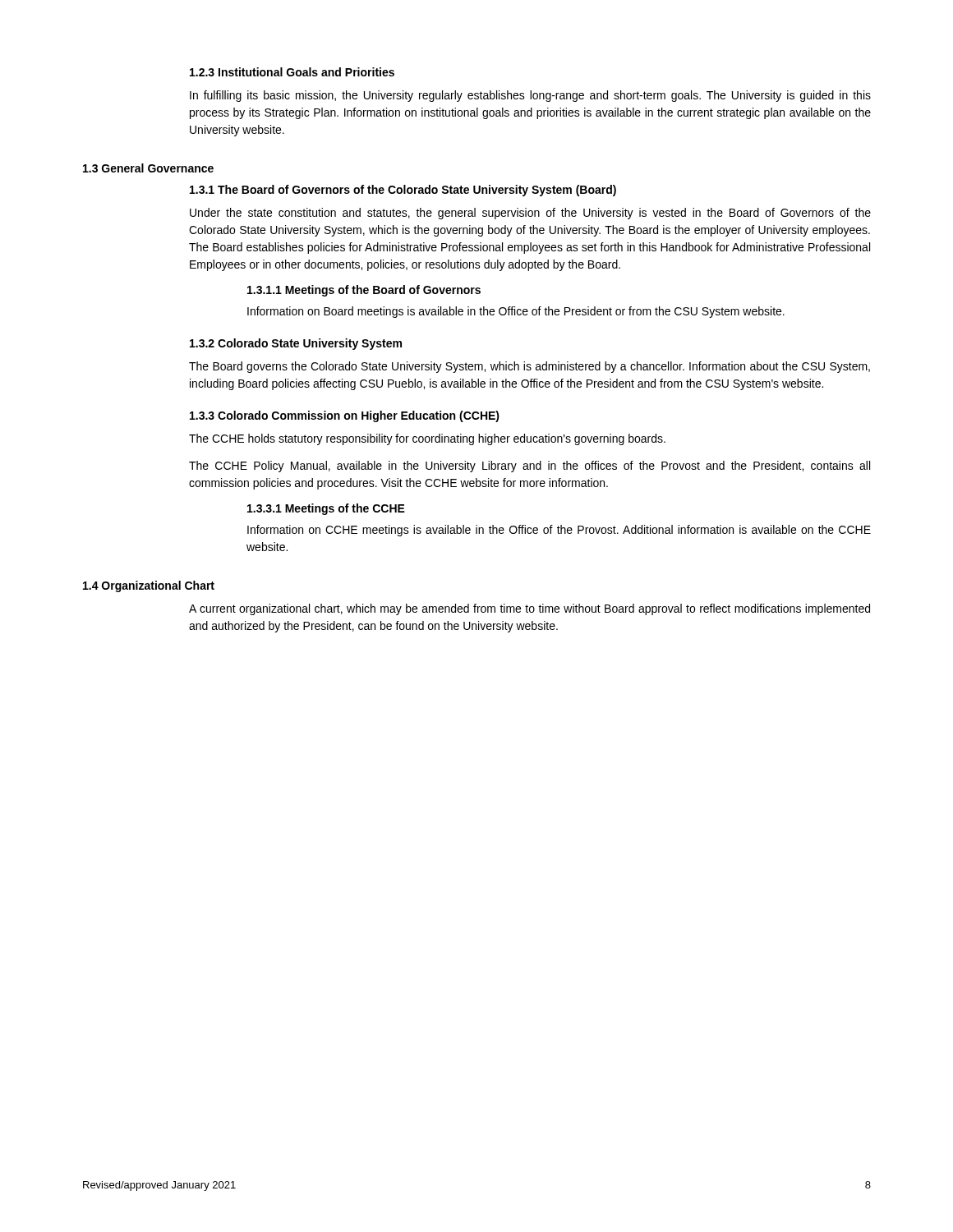Point to the passage starting "Information on CCHE meetings is"
Viewport: 953px width, 1232px height.
point(559,538)
